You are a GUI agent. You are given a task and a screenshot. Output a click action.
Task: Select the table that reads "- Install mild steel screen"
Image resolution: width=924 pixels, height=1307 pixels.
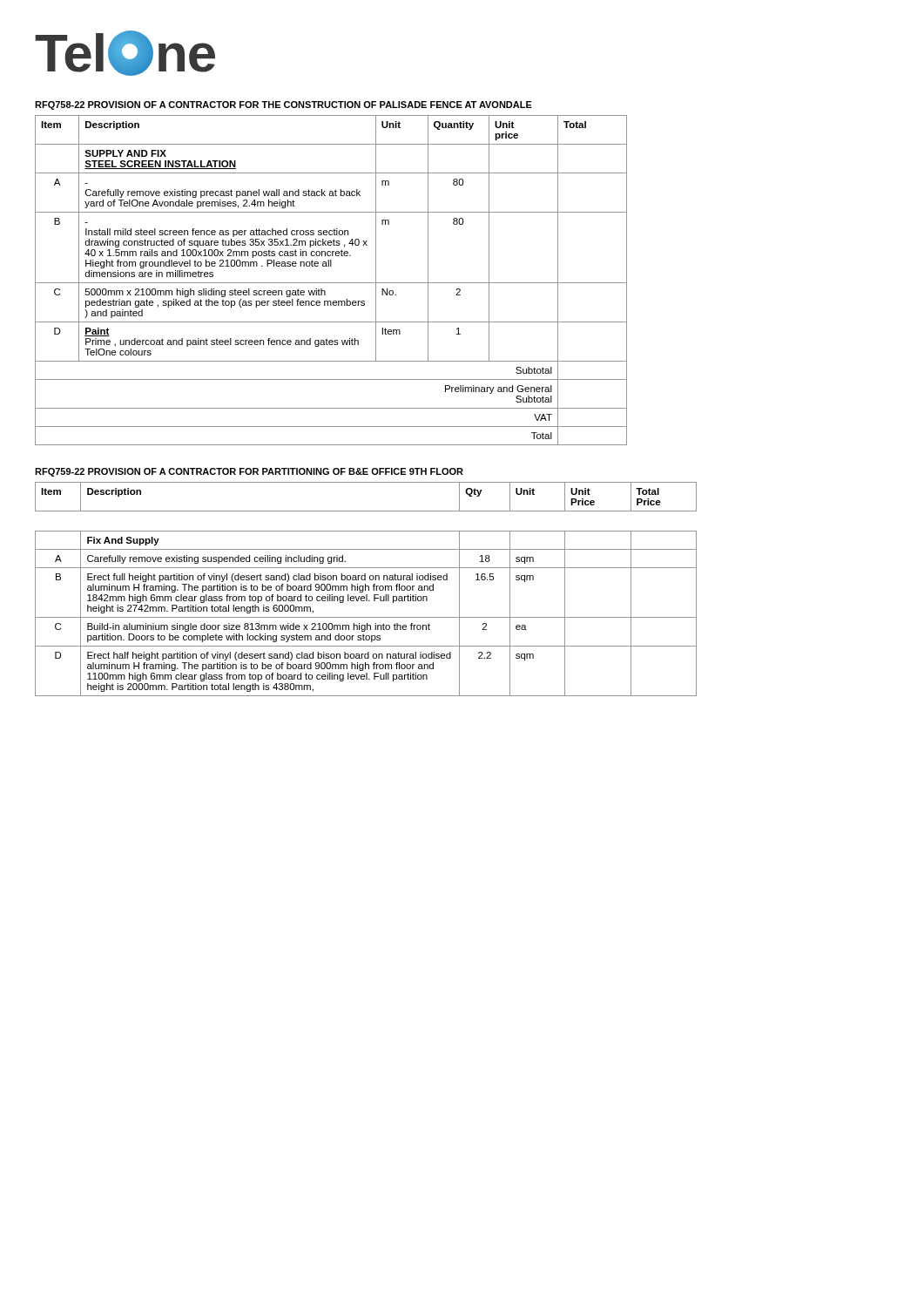[462, 280]
